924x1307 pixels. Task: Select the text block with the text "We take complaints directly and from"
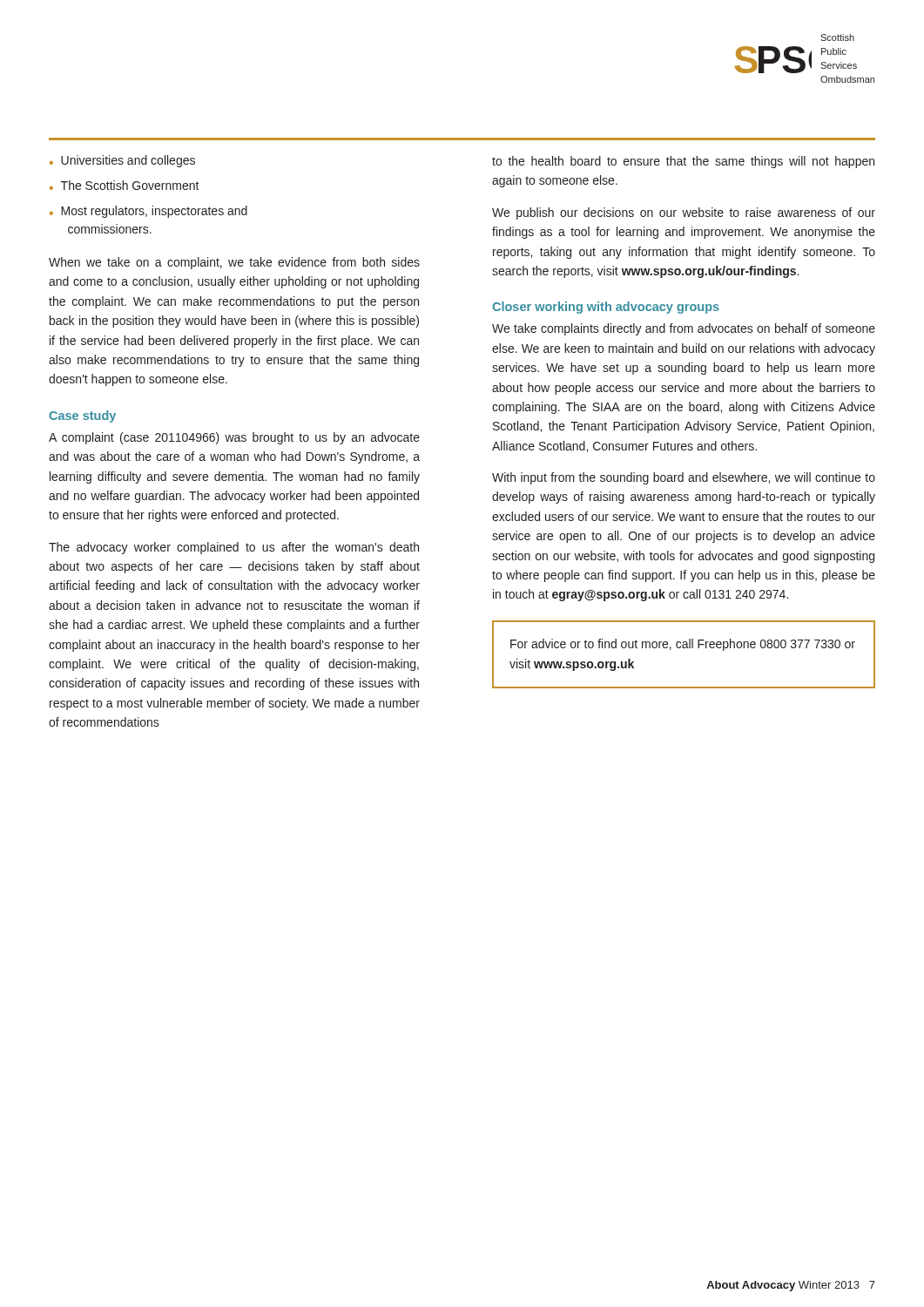(x=684, y=387)
